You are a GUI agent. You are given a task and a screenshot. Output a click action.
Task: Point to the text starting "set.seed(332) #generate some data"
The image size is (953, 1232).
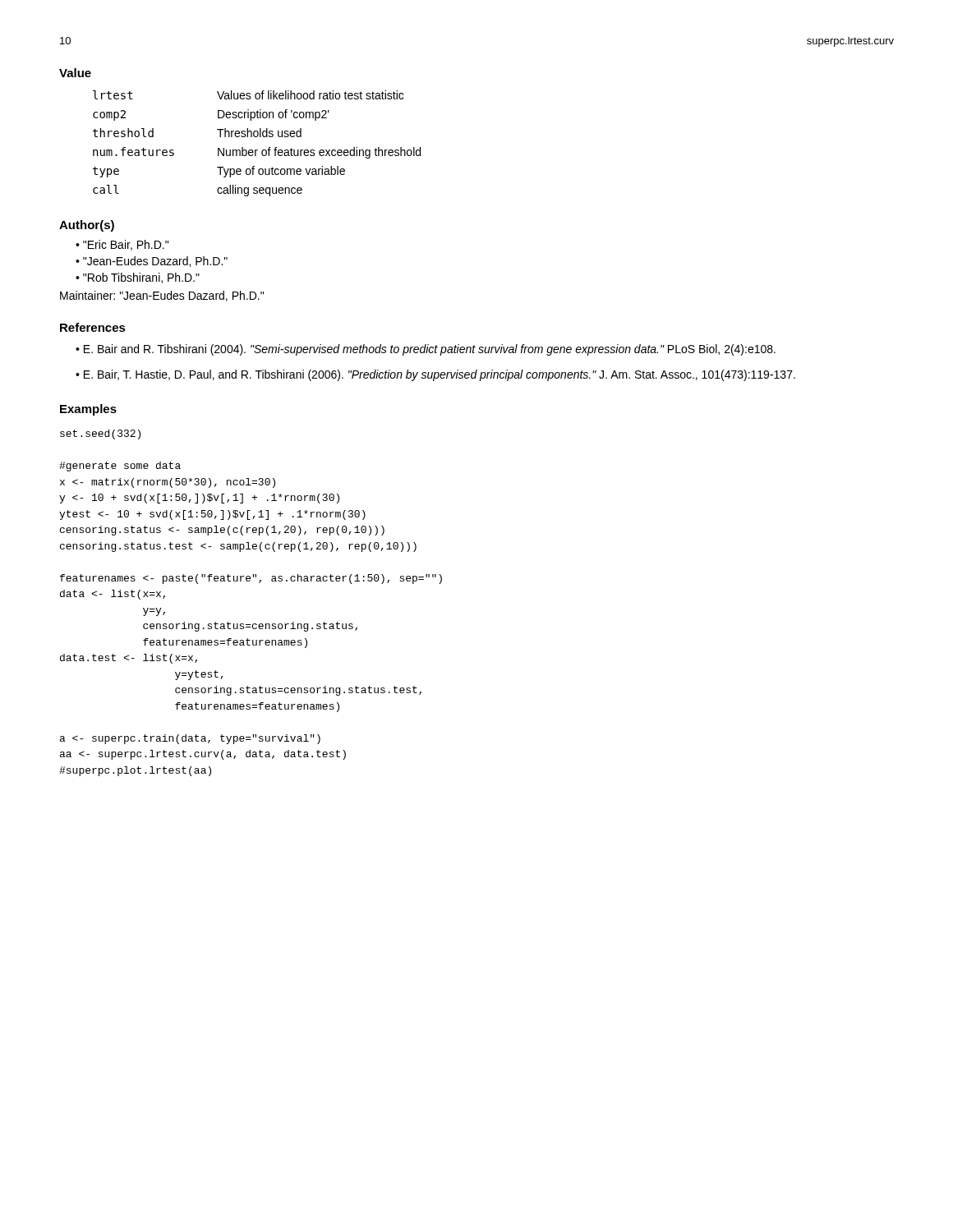tap(100, 434)
